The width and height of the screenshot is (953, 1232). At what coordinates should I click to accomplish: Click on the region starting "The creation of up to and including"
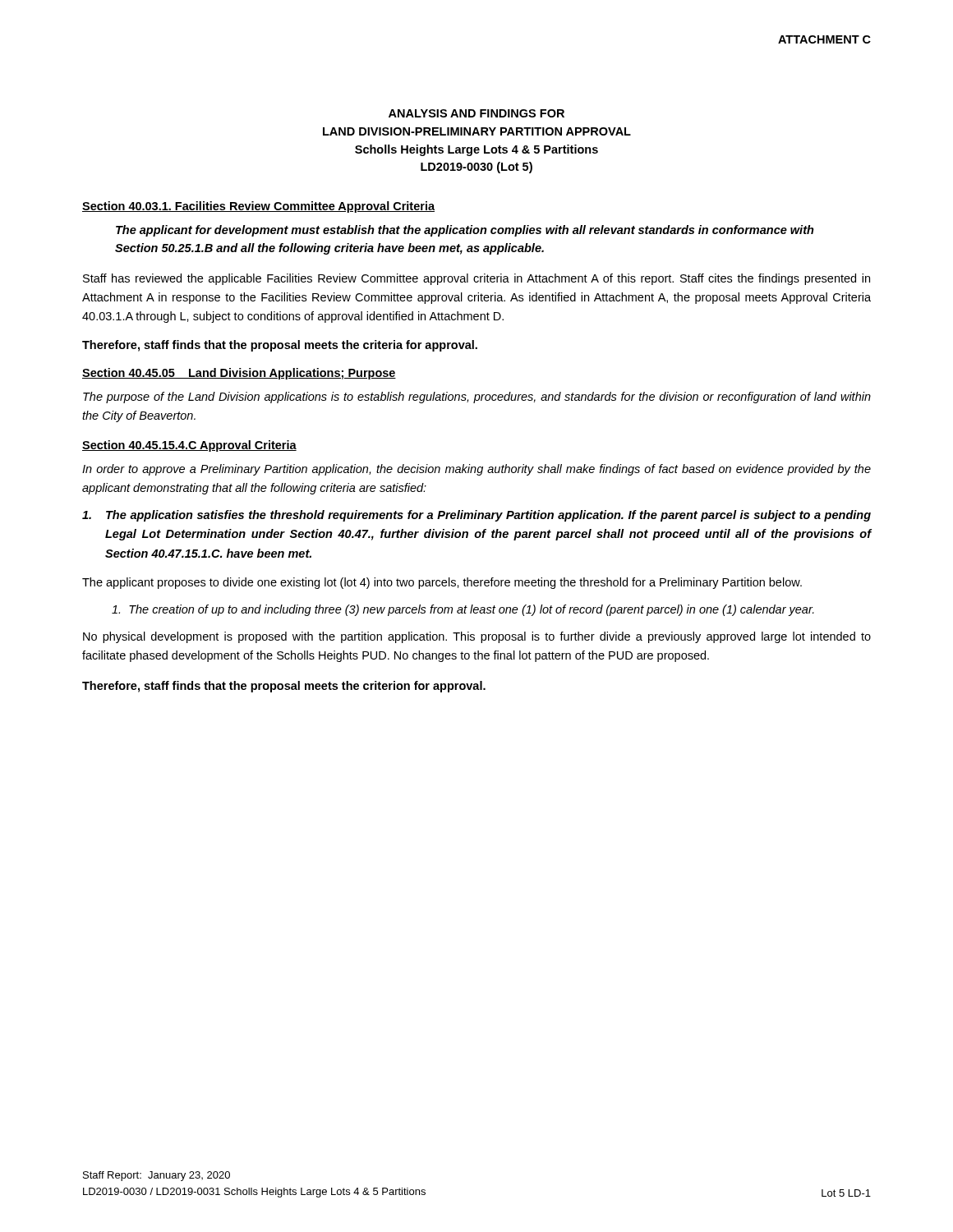point(463,609)
